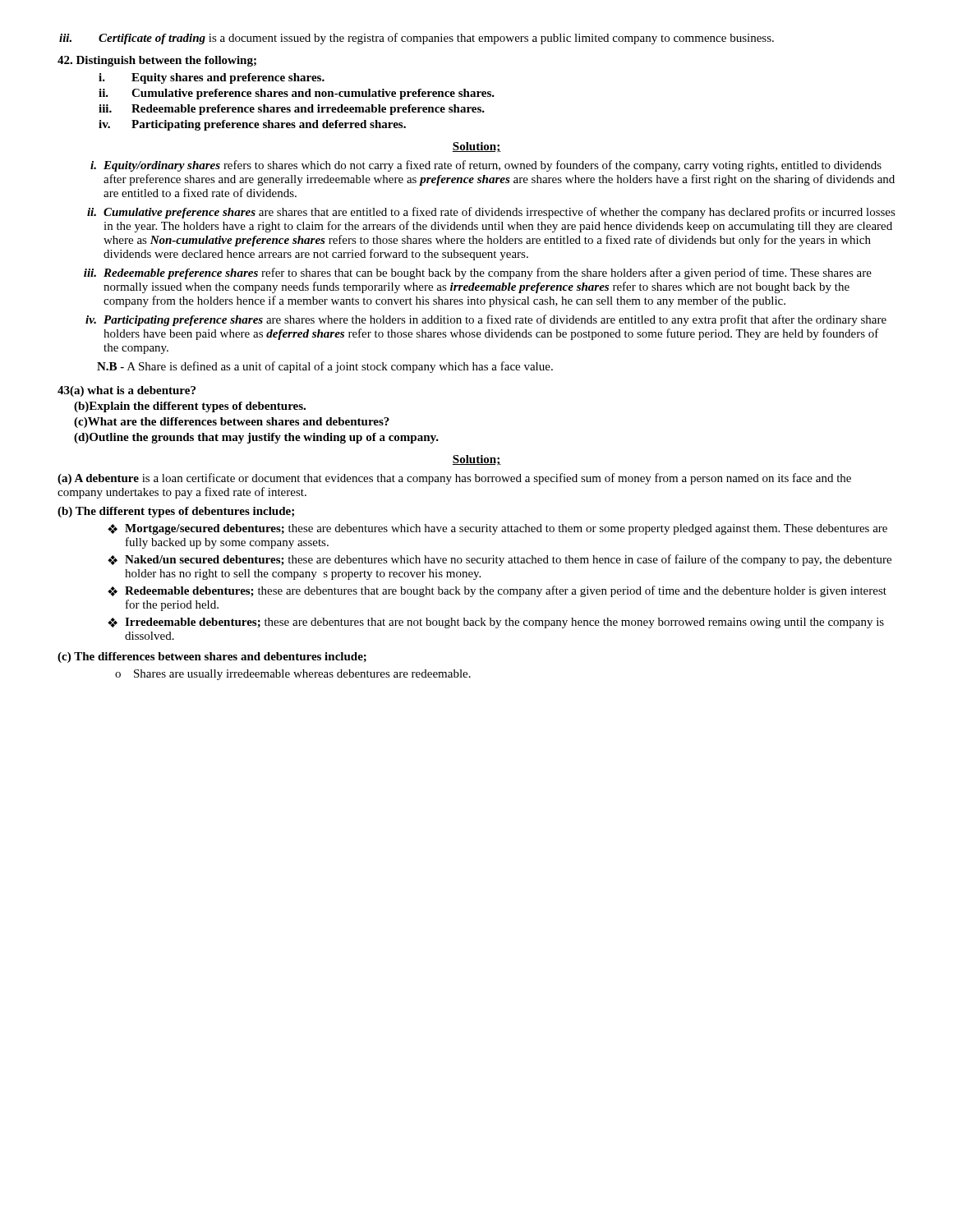The height and width of the screenshot is (1232, 953).
Task: Locate the text "42. Distinguish between the following;"
Action: (157, 60)
